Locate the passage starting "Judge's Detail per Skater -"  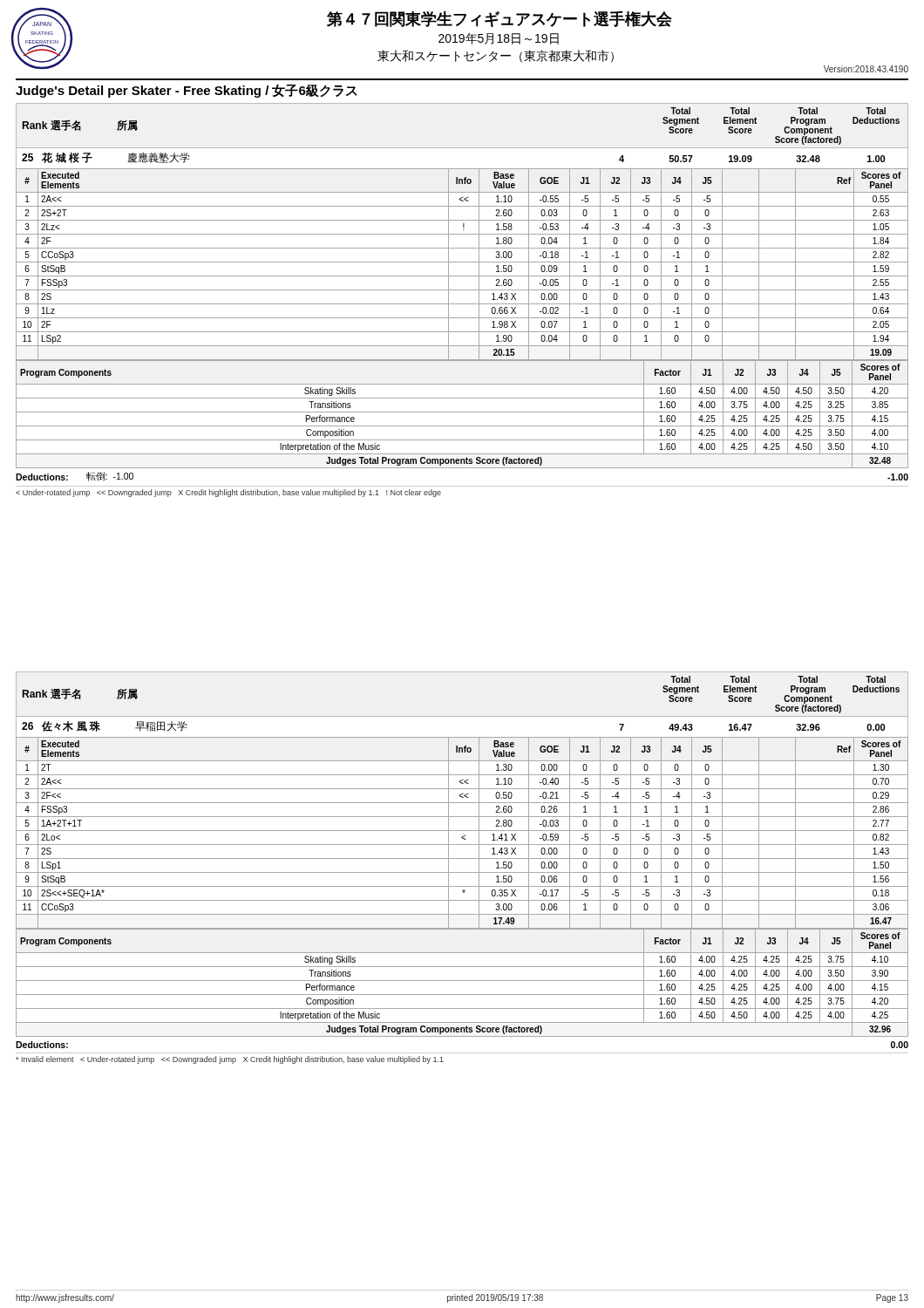[x=187, y=90]
